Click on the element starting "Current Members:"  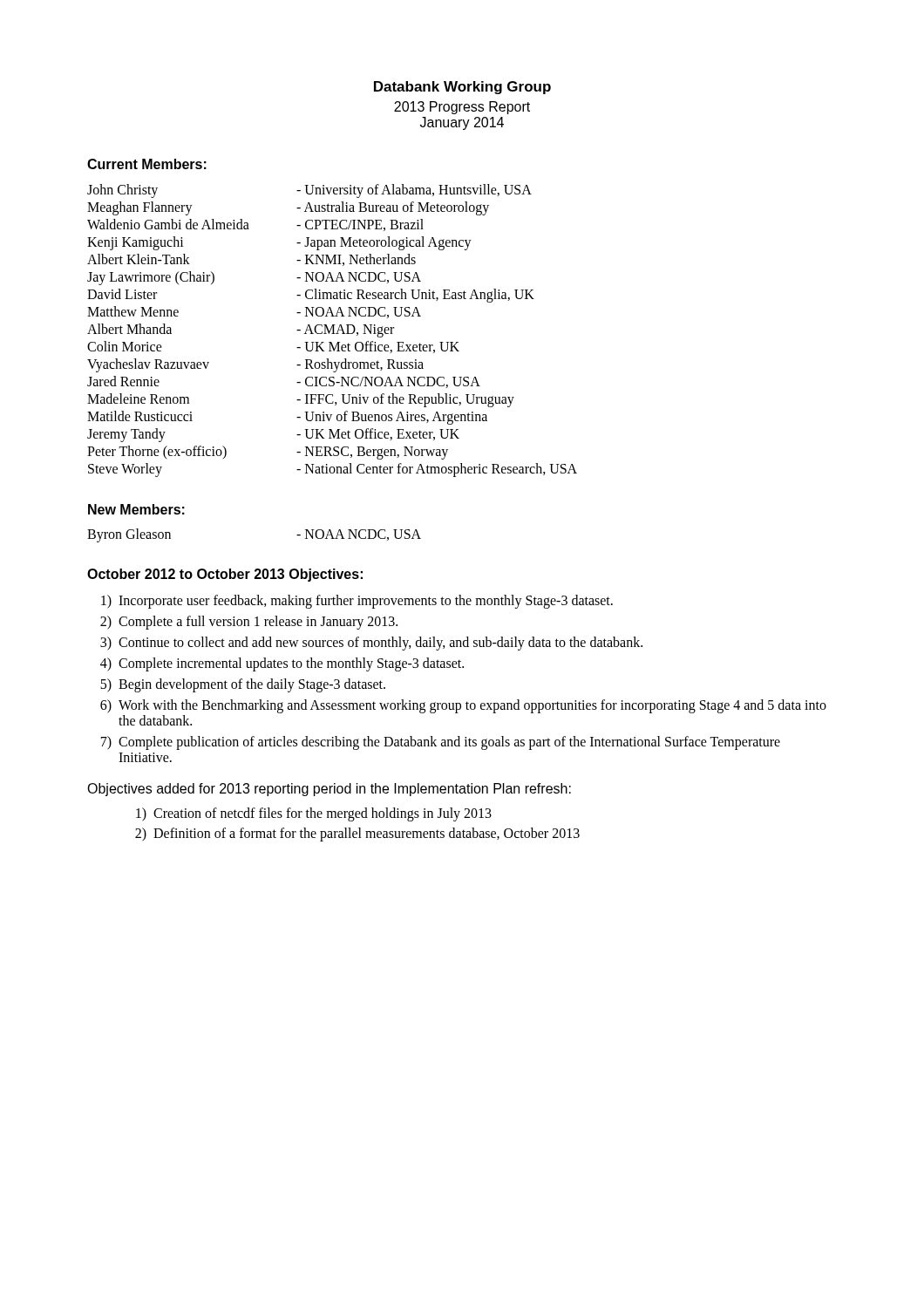click(x=147, y=164)
